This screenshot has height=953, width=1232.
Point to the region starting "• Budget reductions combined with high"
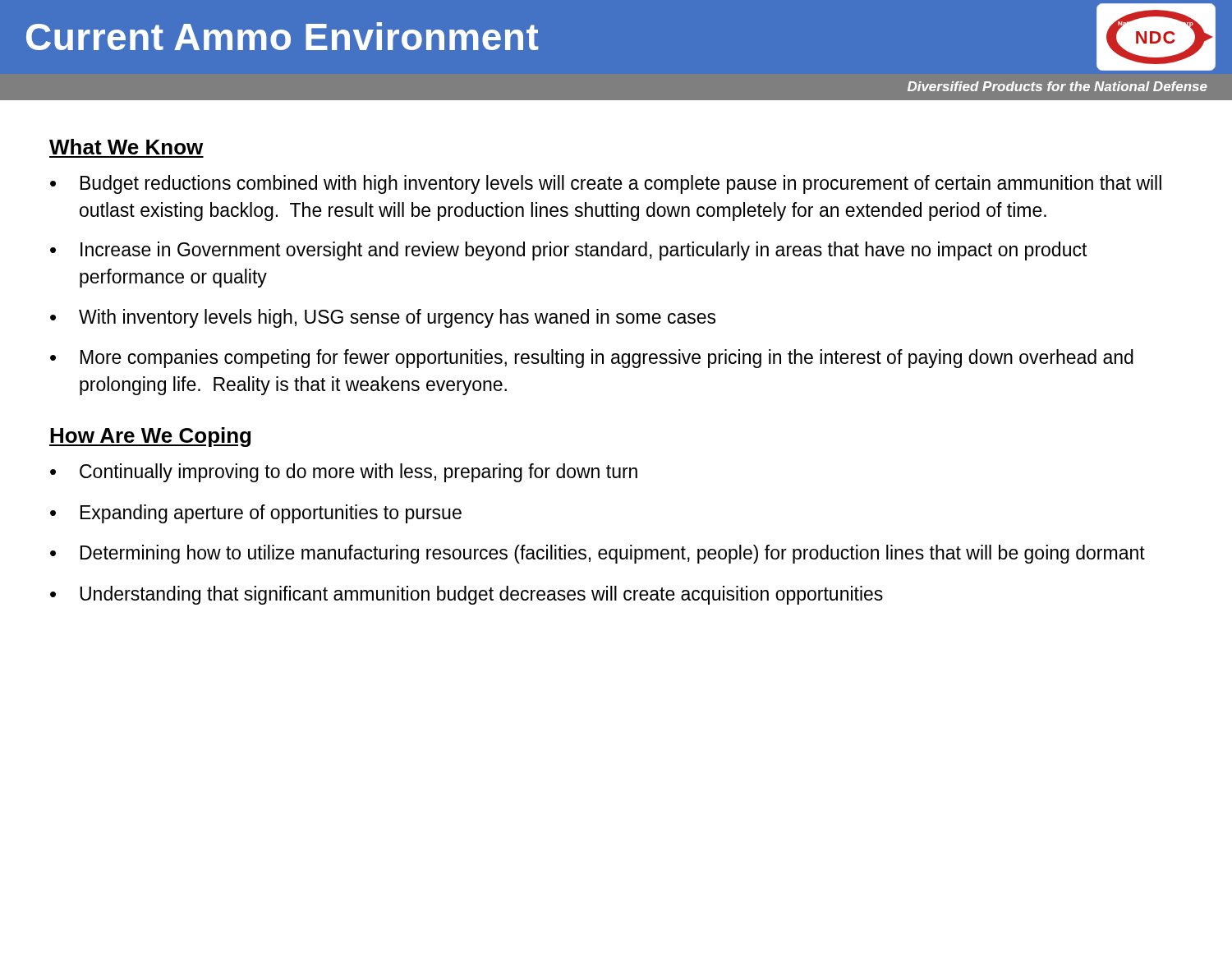point(616,197)
